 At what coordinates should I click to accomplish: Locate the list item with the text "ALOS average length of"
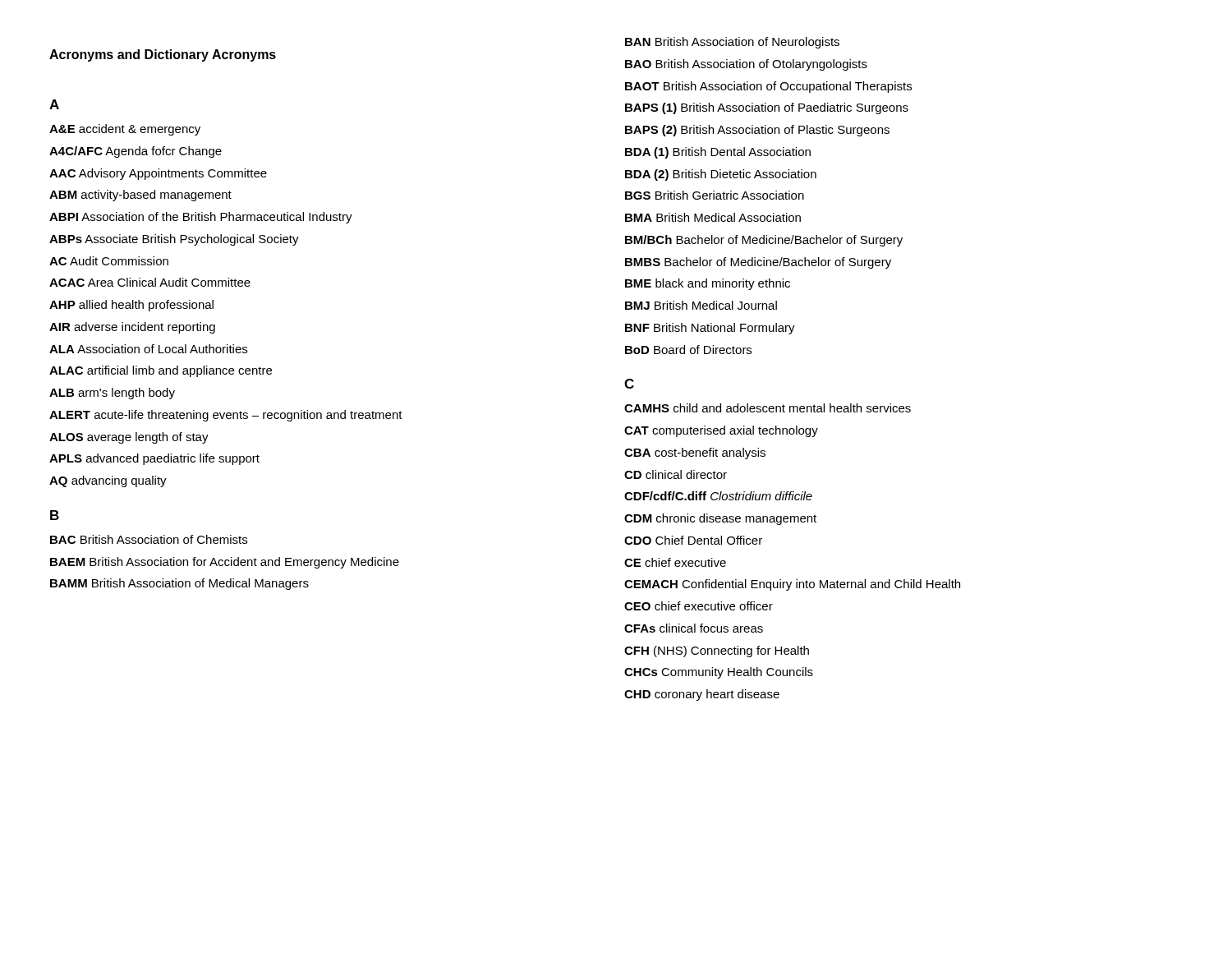(129, 436)
